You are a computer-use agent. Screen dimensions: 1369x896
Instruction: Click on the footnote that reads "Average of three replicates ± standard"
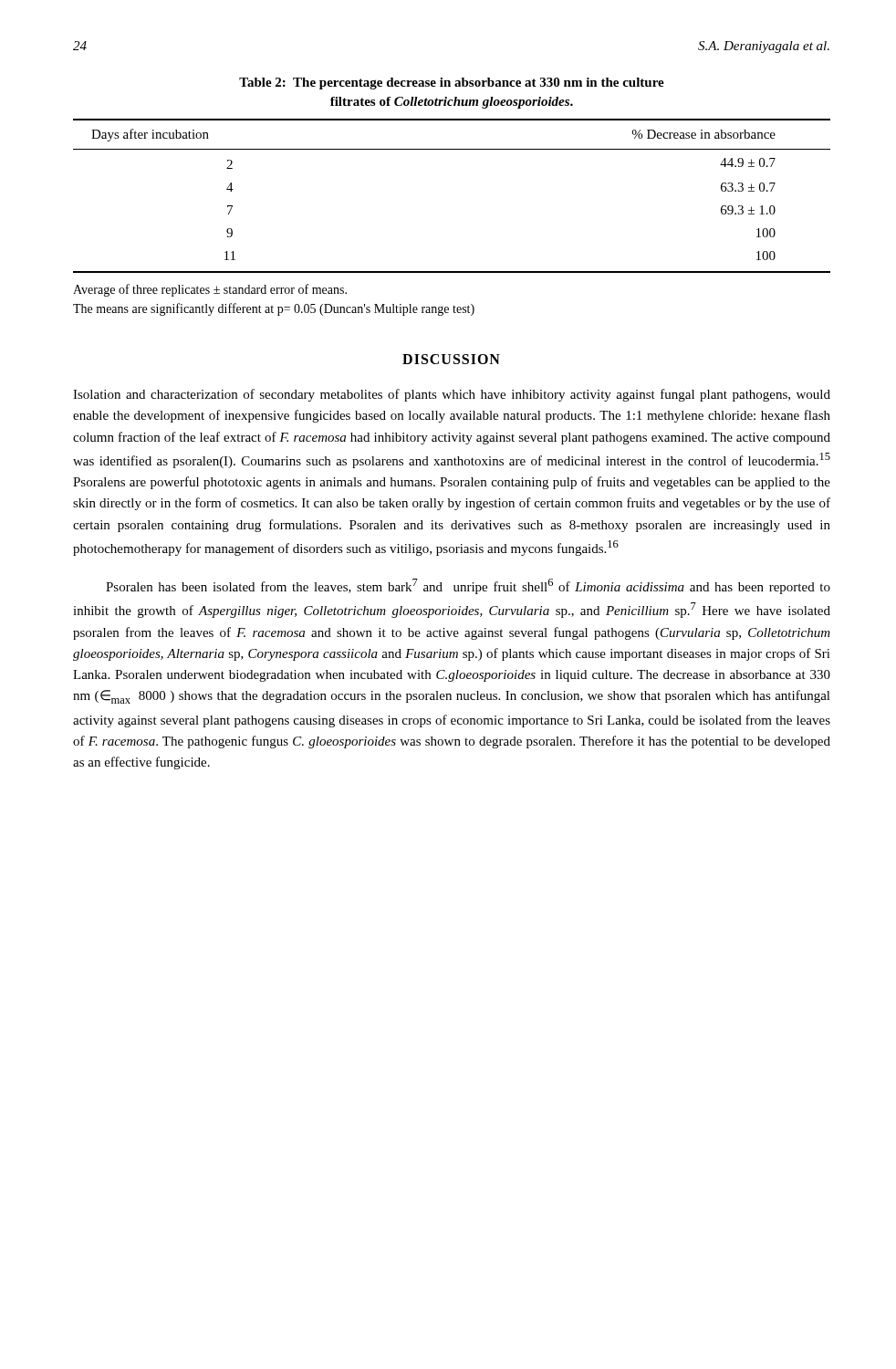[274, 299]
